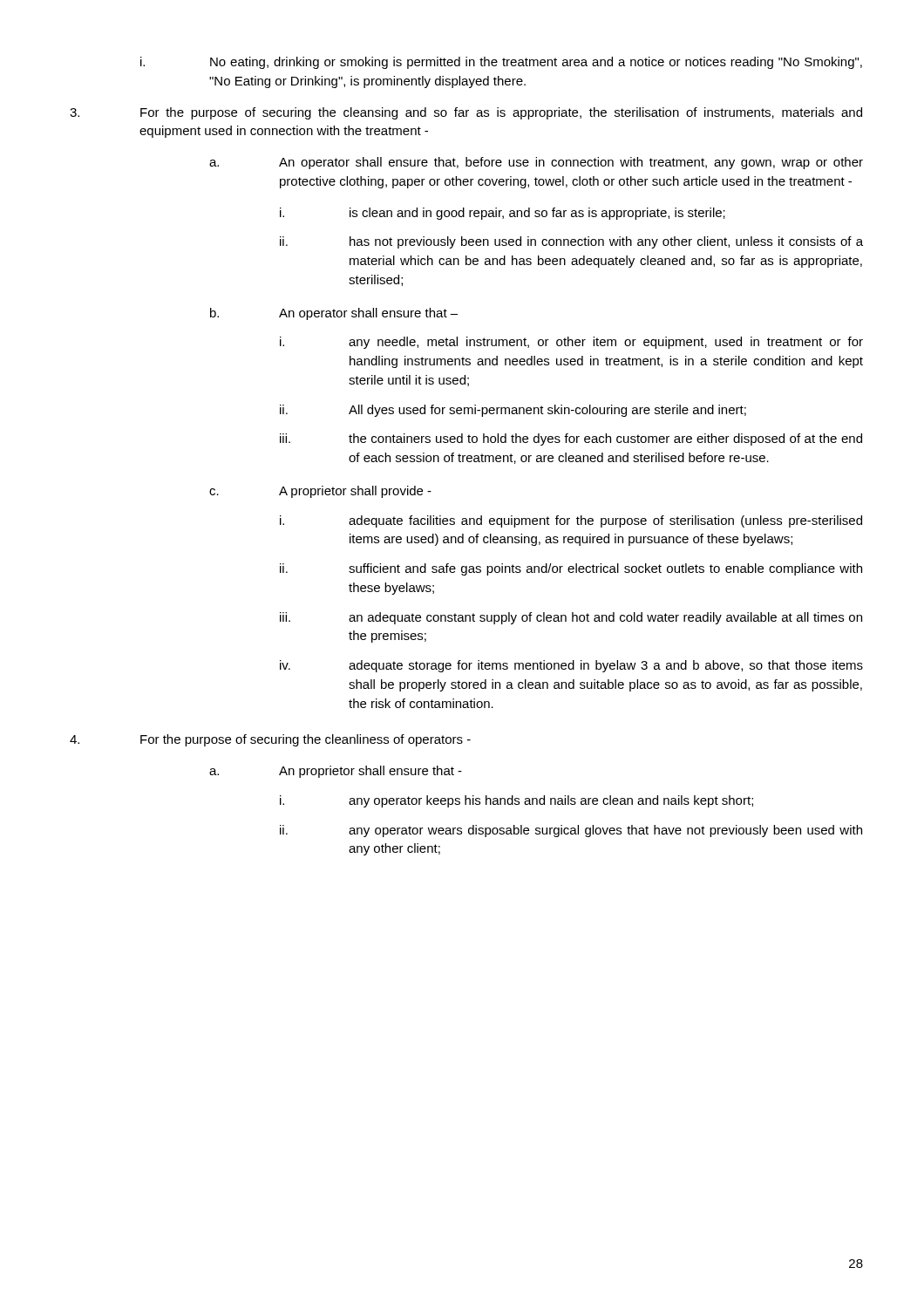Find the passage starting "iv. adequate storage for items mentioned"
The height and width of the screenshot is (1308, 924).
pos(571,684)
